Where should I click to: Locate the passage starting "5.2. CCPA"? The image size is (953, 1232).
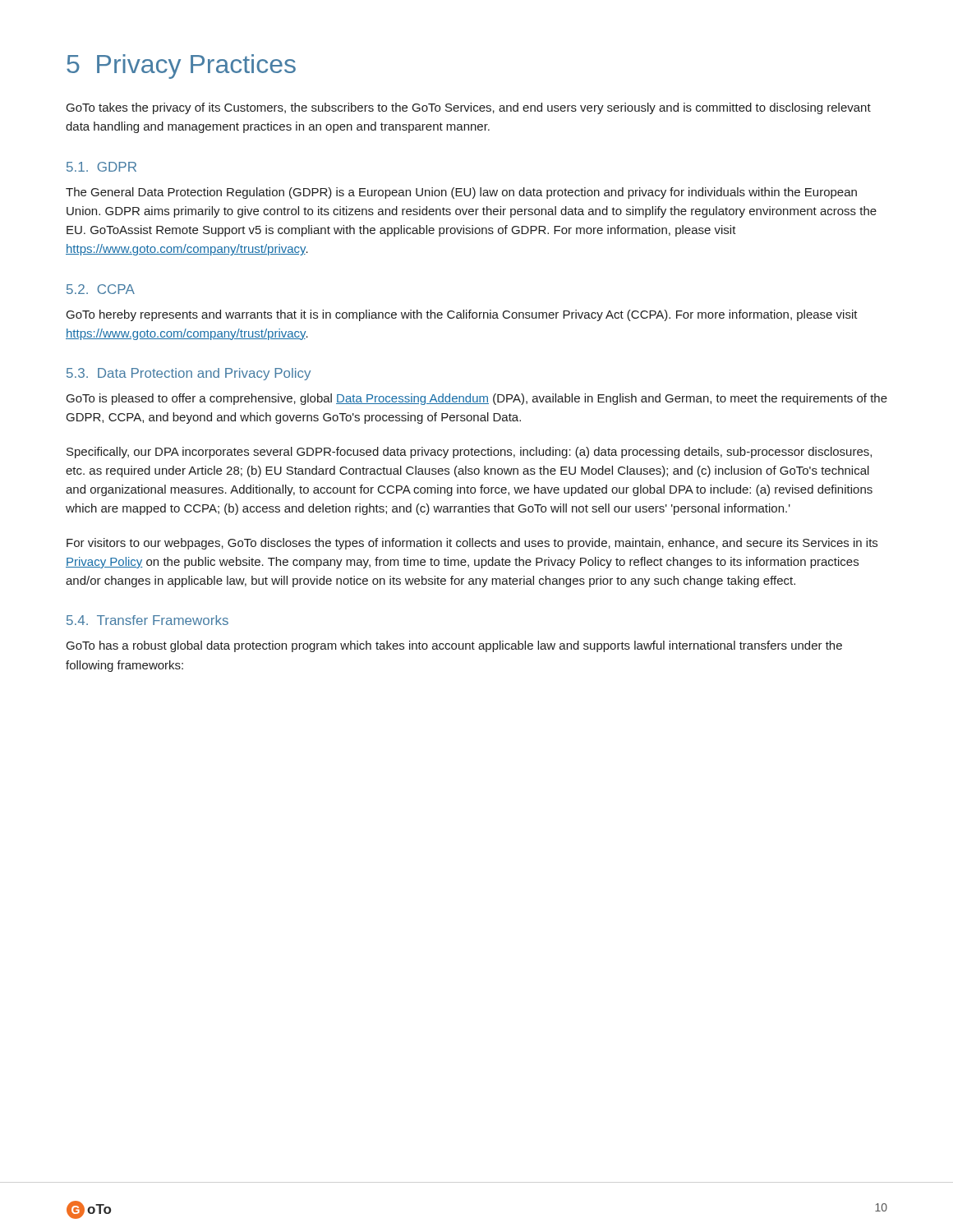coord(100,290)
